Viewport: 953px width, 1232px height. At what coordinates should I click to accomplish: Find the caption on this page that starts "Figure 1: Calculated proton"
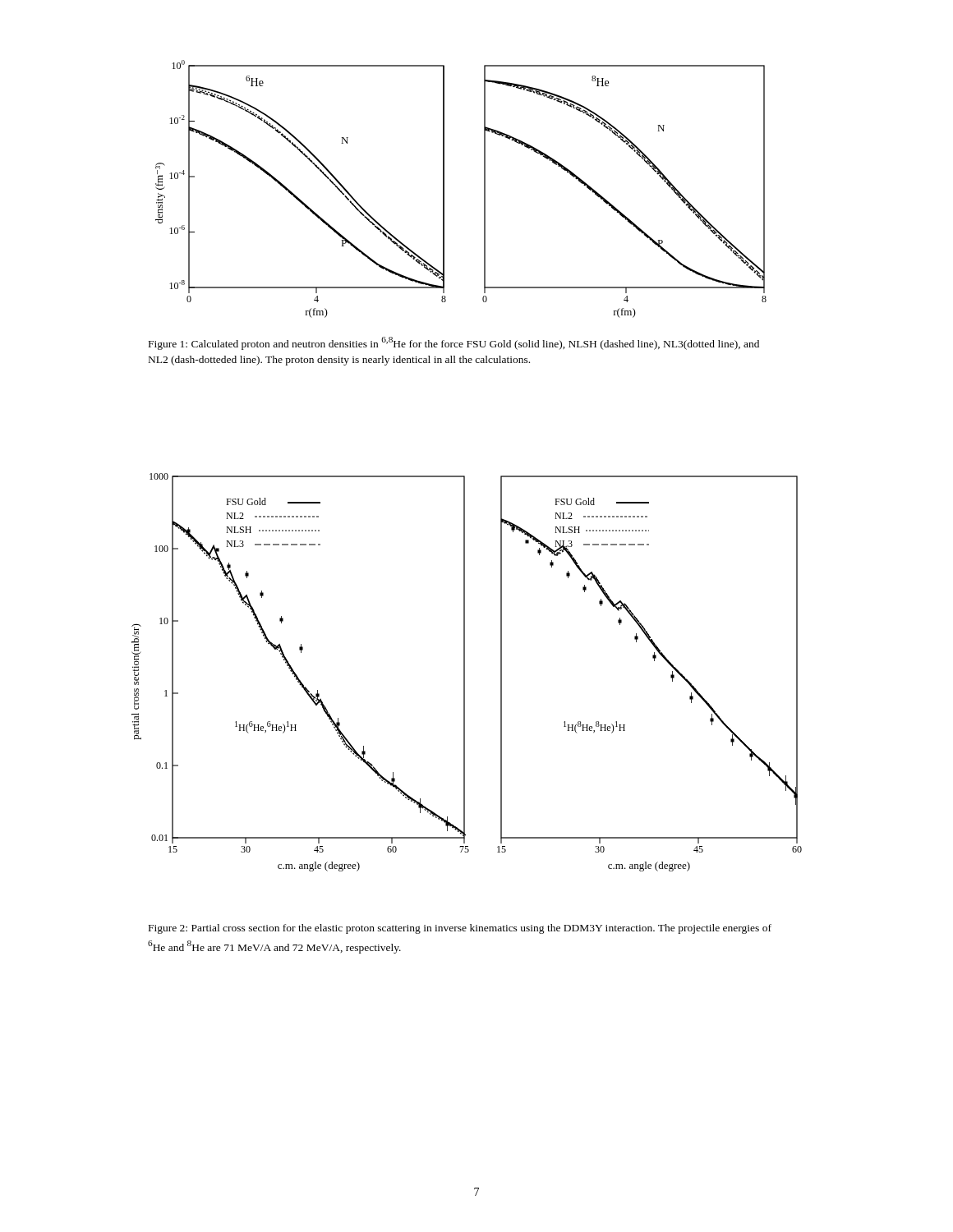454,350
